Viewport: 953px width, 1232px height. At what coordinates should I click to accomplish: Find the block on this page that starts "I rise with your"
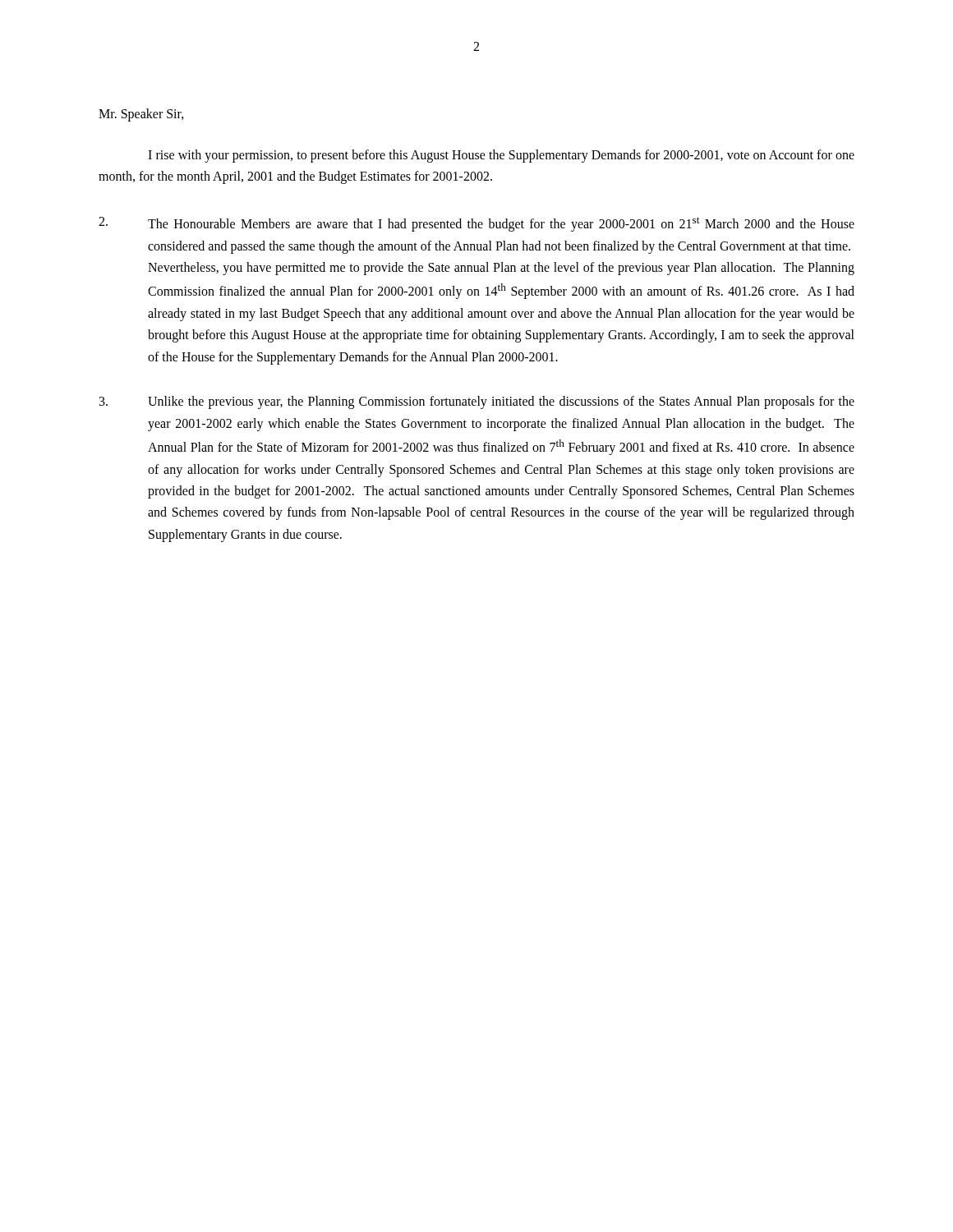(476, 166)
